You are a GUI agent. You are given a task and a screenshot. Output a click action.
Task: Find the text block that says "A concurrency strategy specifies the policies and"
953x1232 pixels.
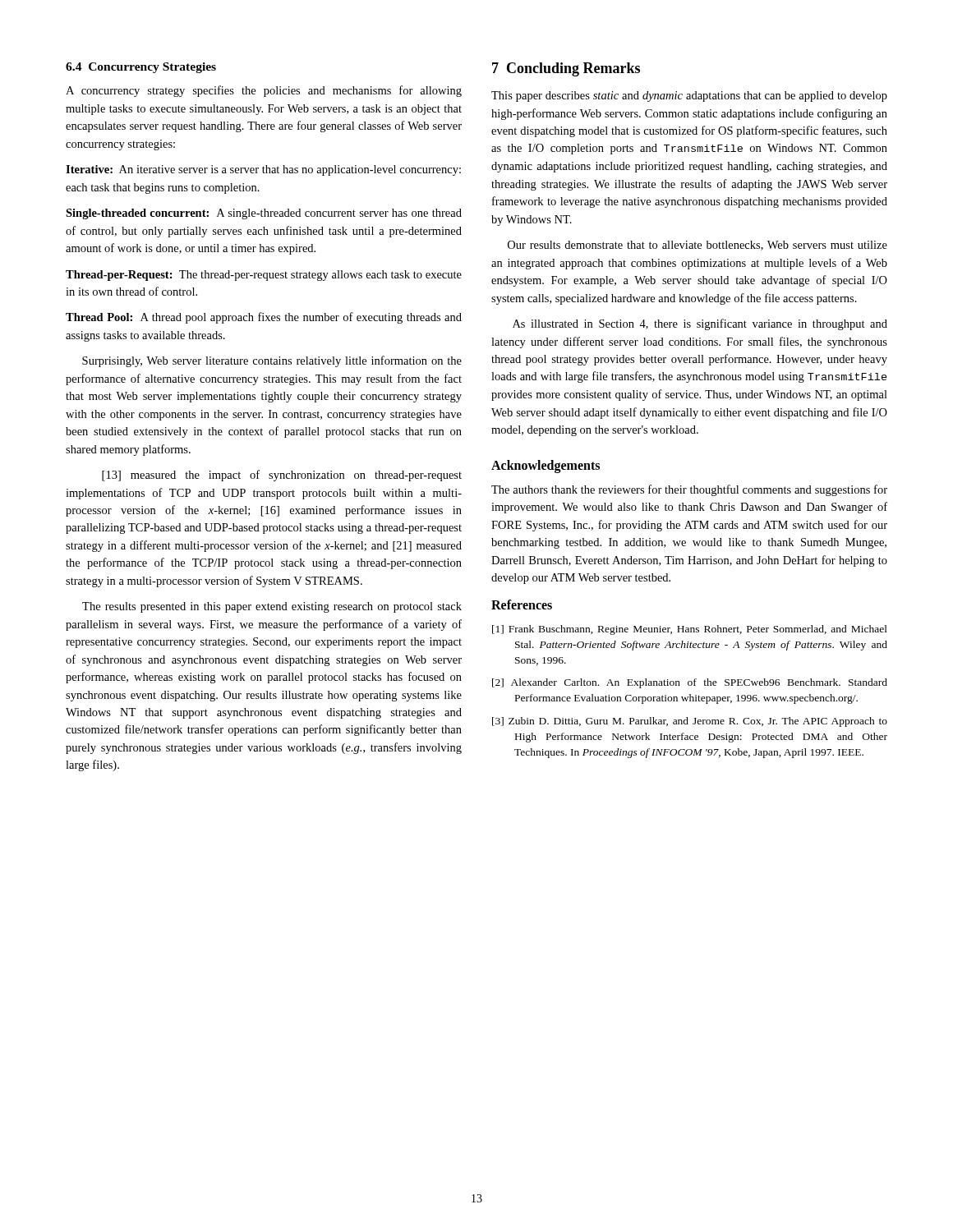pyautogui.click(x=264, y=117)
